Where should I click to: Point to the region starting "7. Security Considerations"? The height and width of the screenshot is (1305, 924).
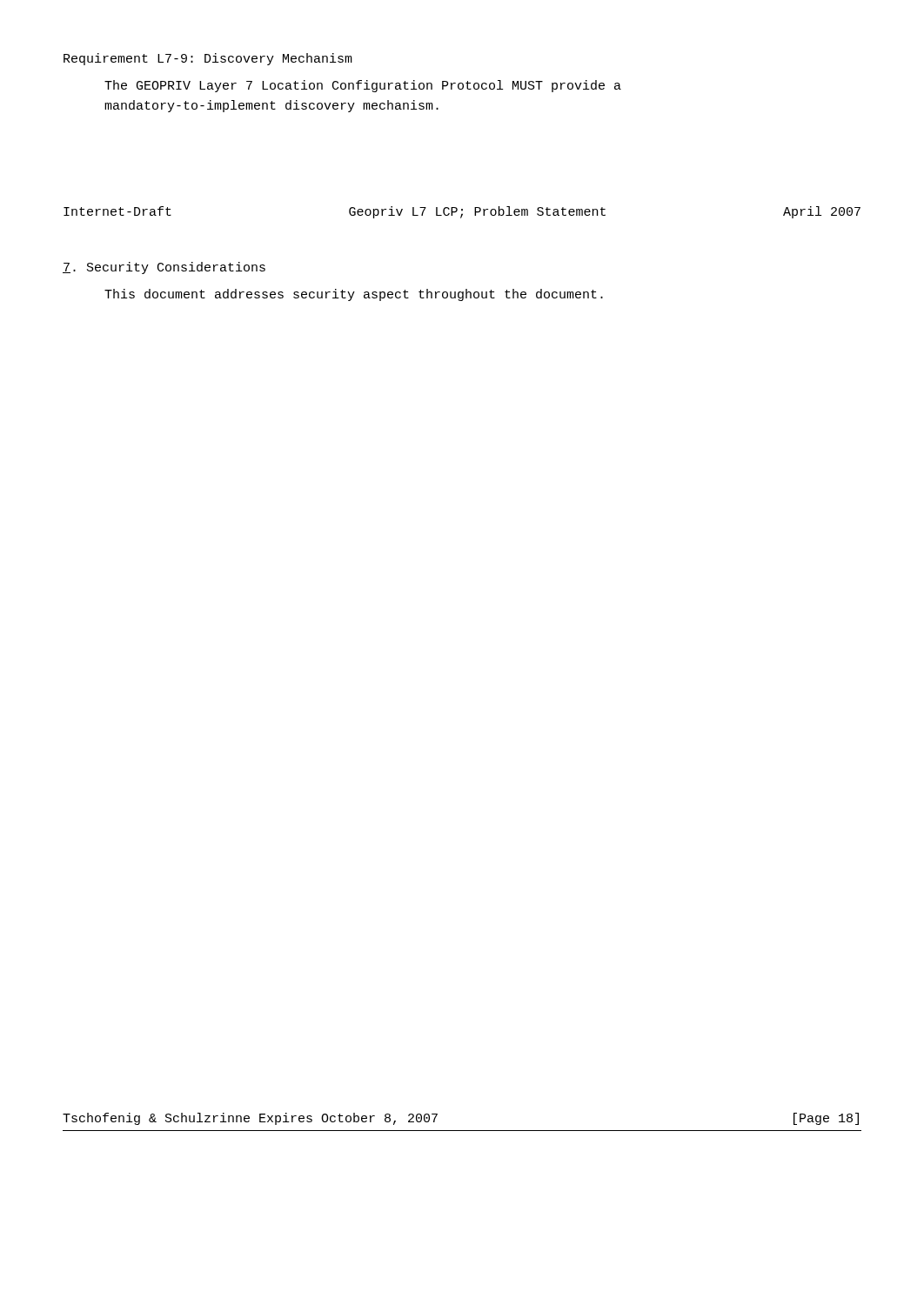(164, 268)
